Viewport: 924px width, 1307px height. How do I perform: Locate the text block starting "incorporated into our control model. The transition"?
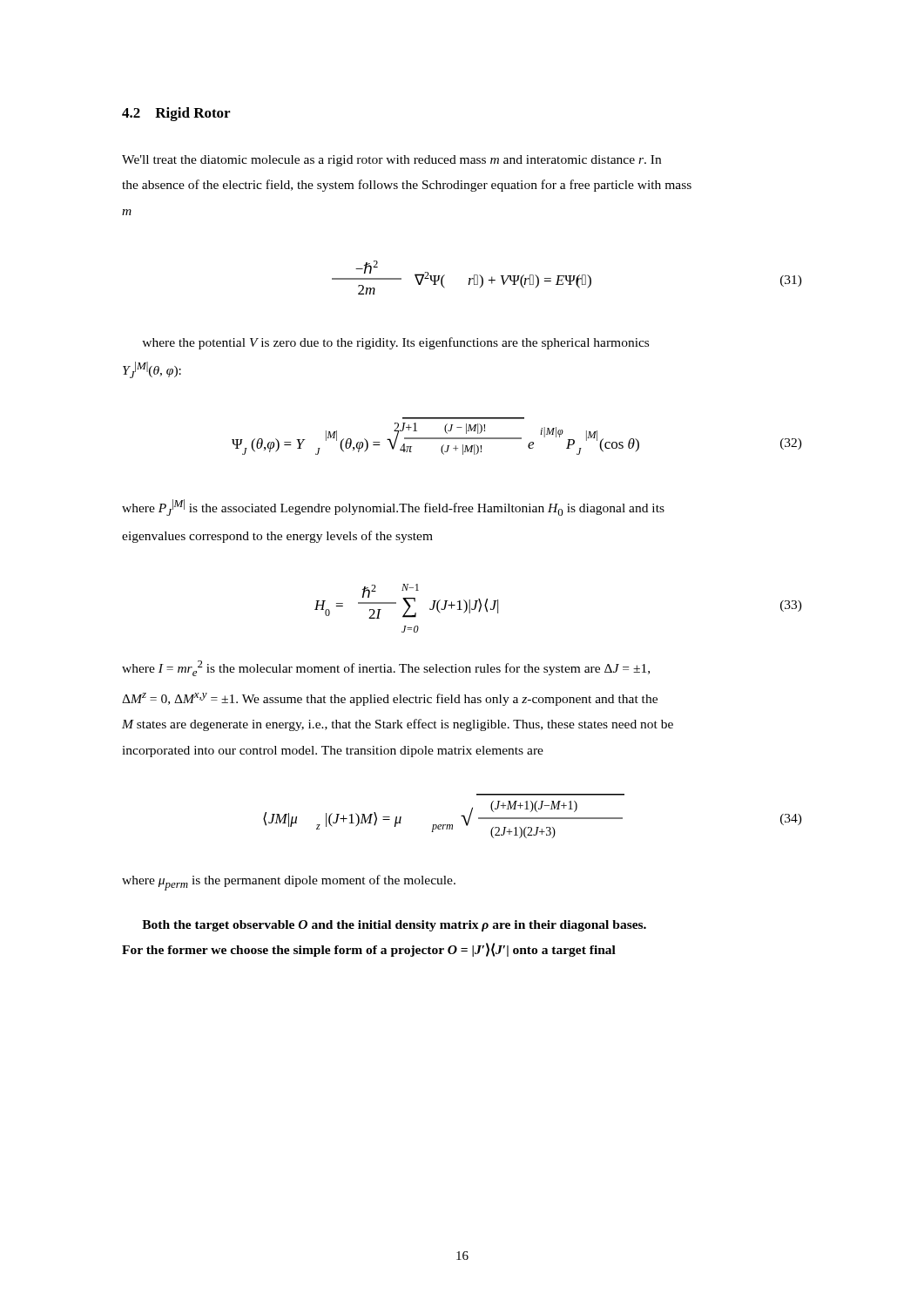(x=333, y=749)
